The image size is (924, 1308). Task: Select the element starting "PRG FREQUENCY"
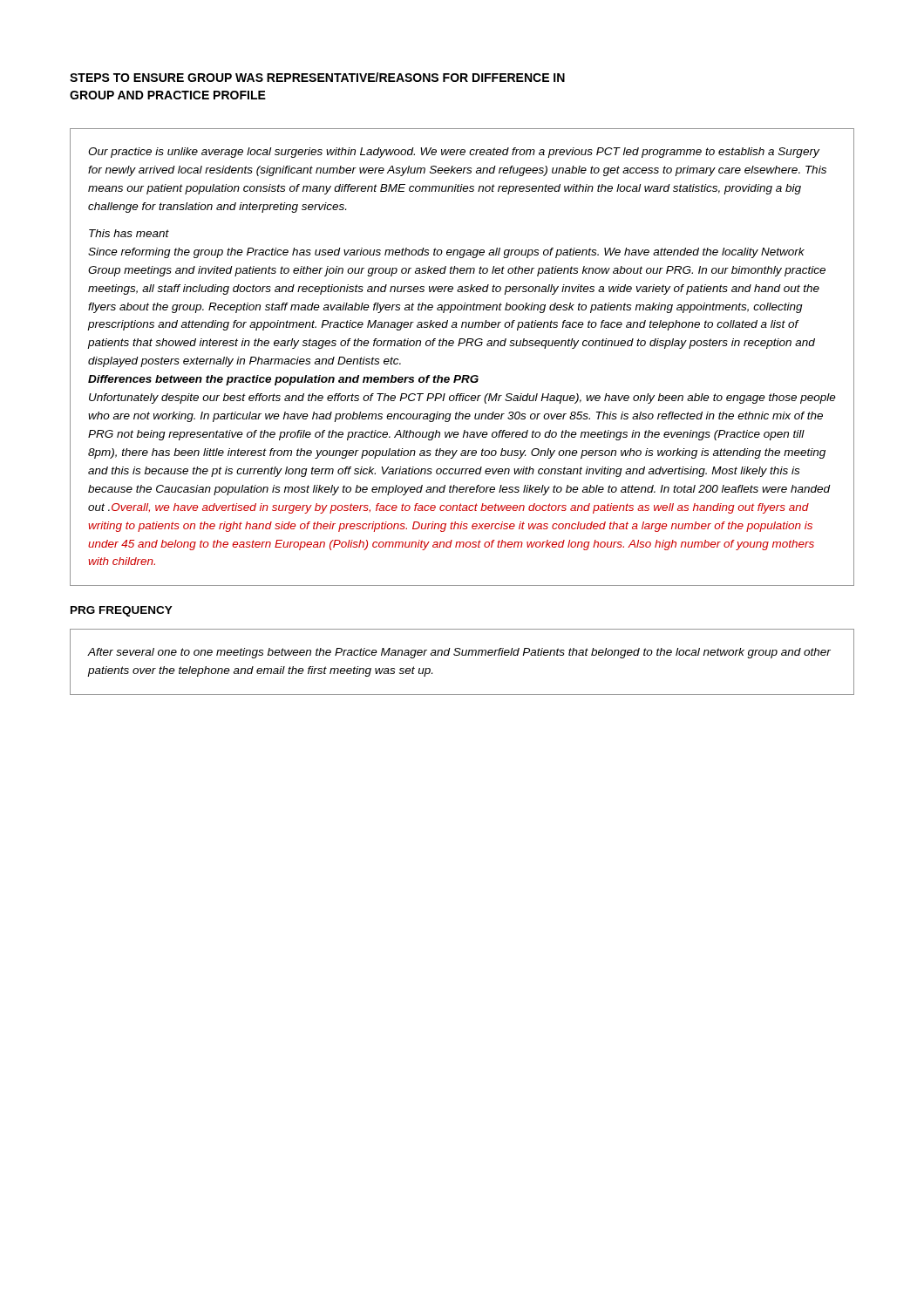pyautogui.click(x=121, y=610)
